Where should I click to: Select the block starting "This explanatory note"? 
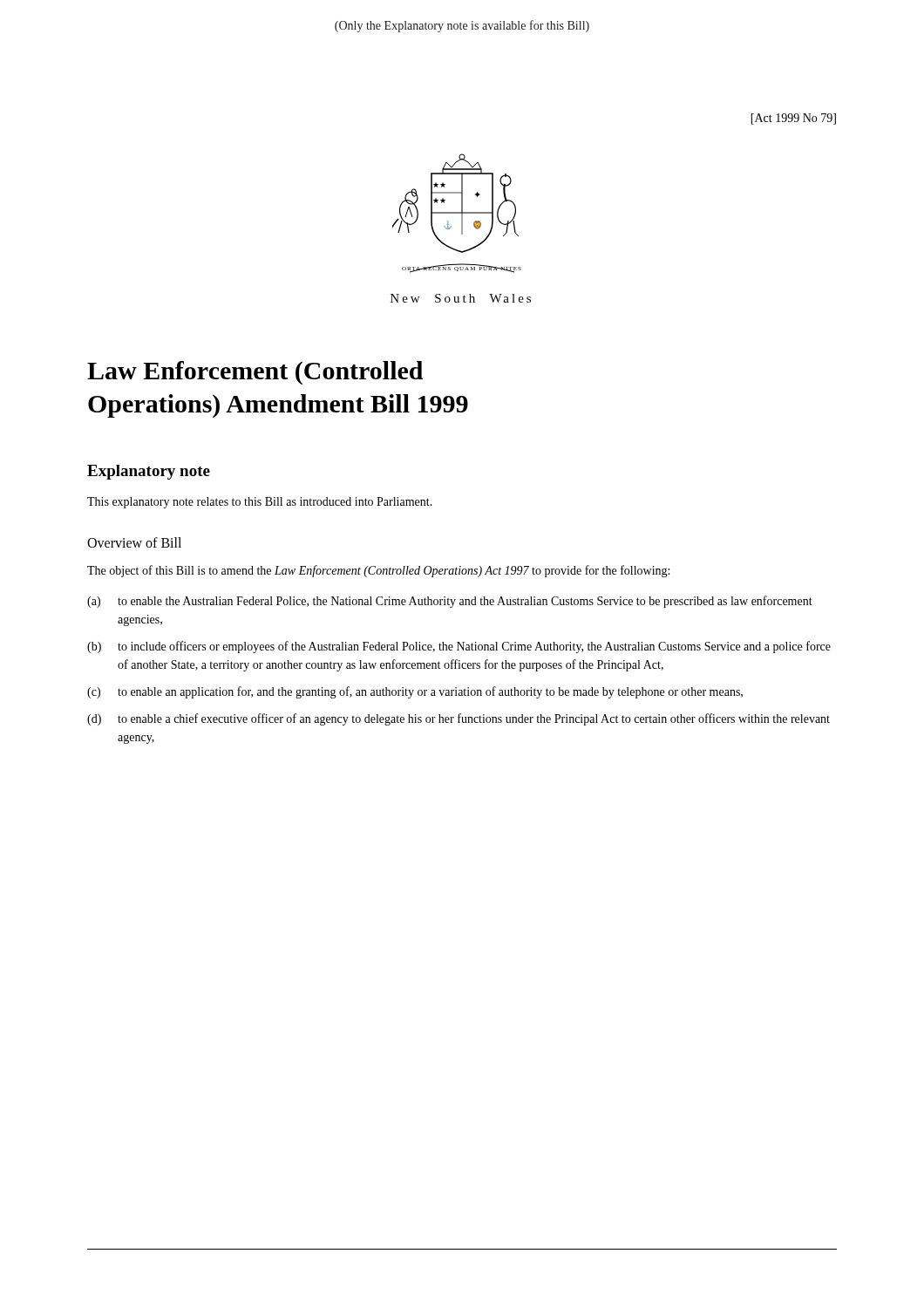click(x=260, y=502)
